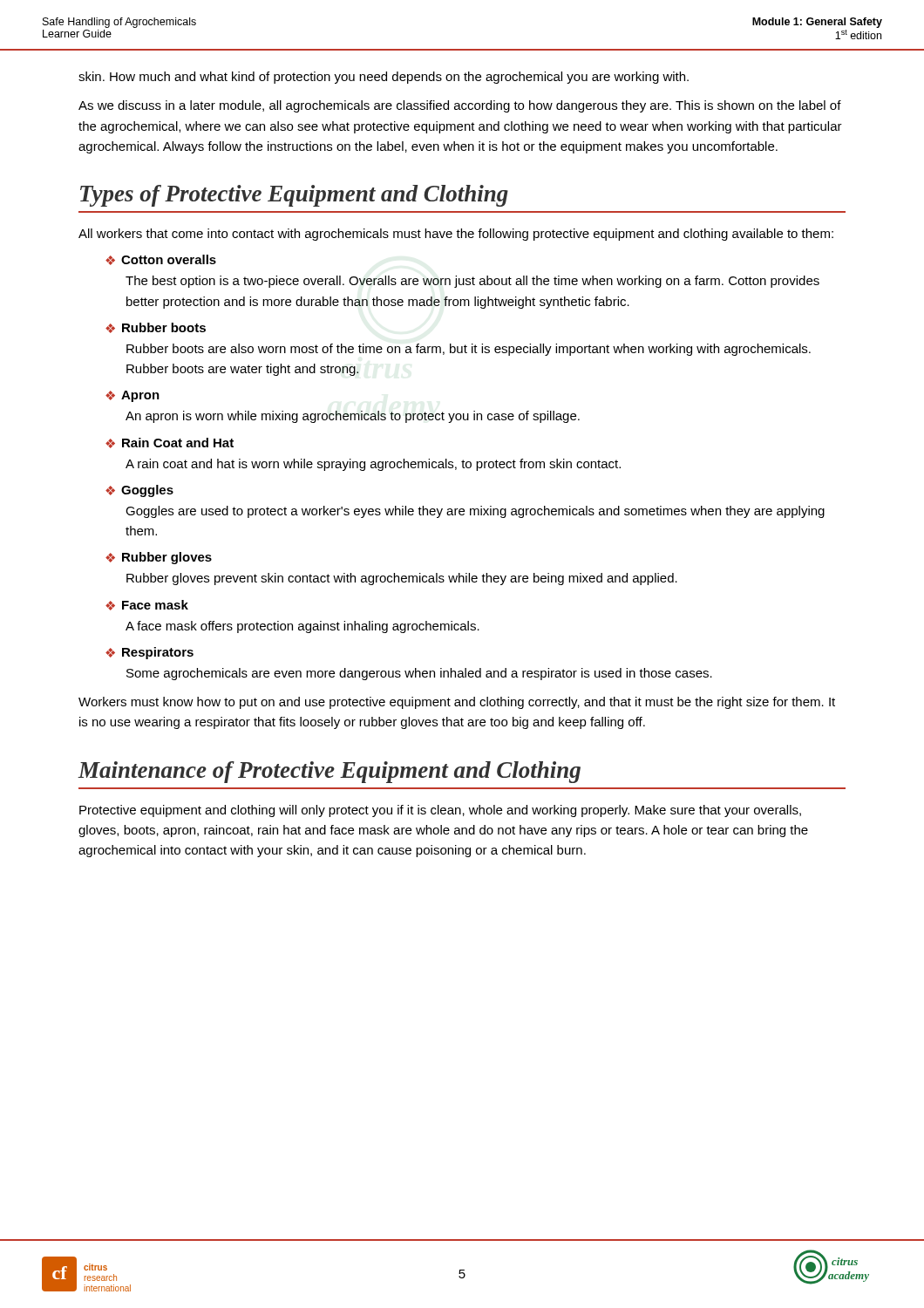Find the region starting "❖ Rubber gloves Rubber gloves prevent skin contact"

(x=475, y=569)
